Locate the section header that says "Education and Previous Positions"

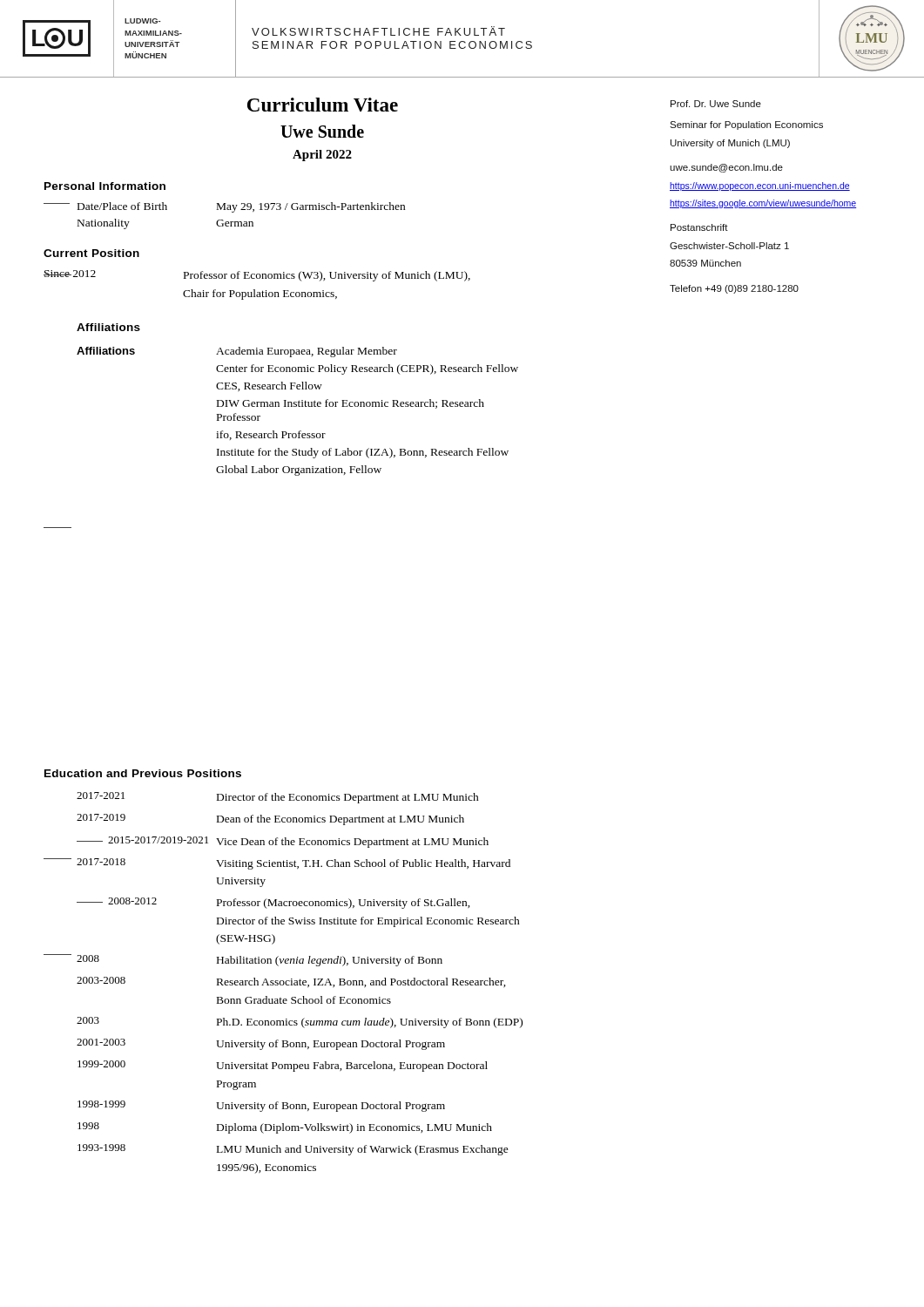tap(143, 773)
